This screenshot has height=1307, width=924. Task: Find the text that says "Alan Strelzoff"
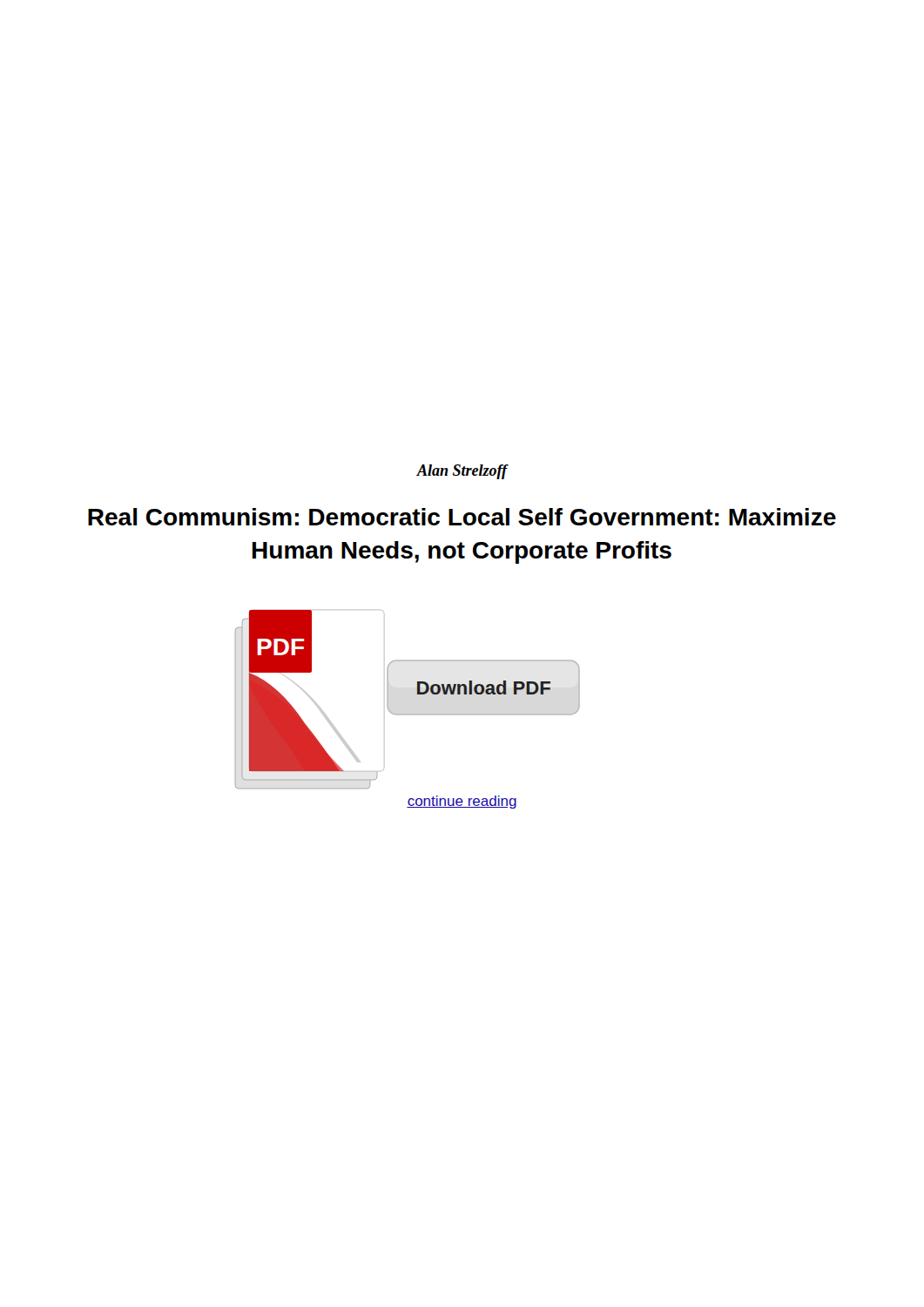pos(462,471)
